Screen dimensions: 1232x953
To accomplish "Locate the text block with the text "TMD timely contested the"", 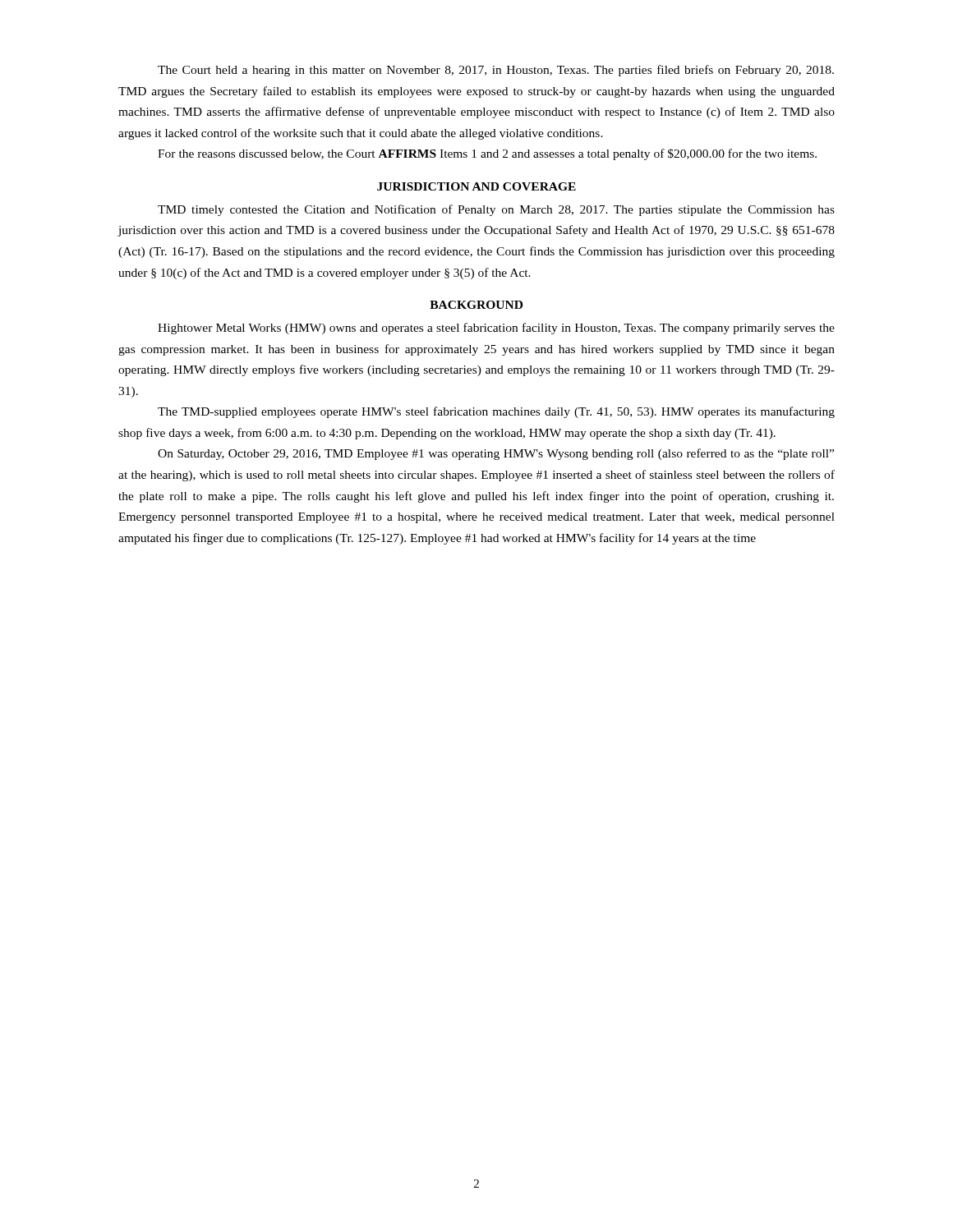I will pyautogui.click(x=476, y=241).
